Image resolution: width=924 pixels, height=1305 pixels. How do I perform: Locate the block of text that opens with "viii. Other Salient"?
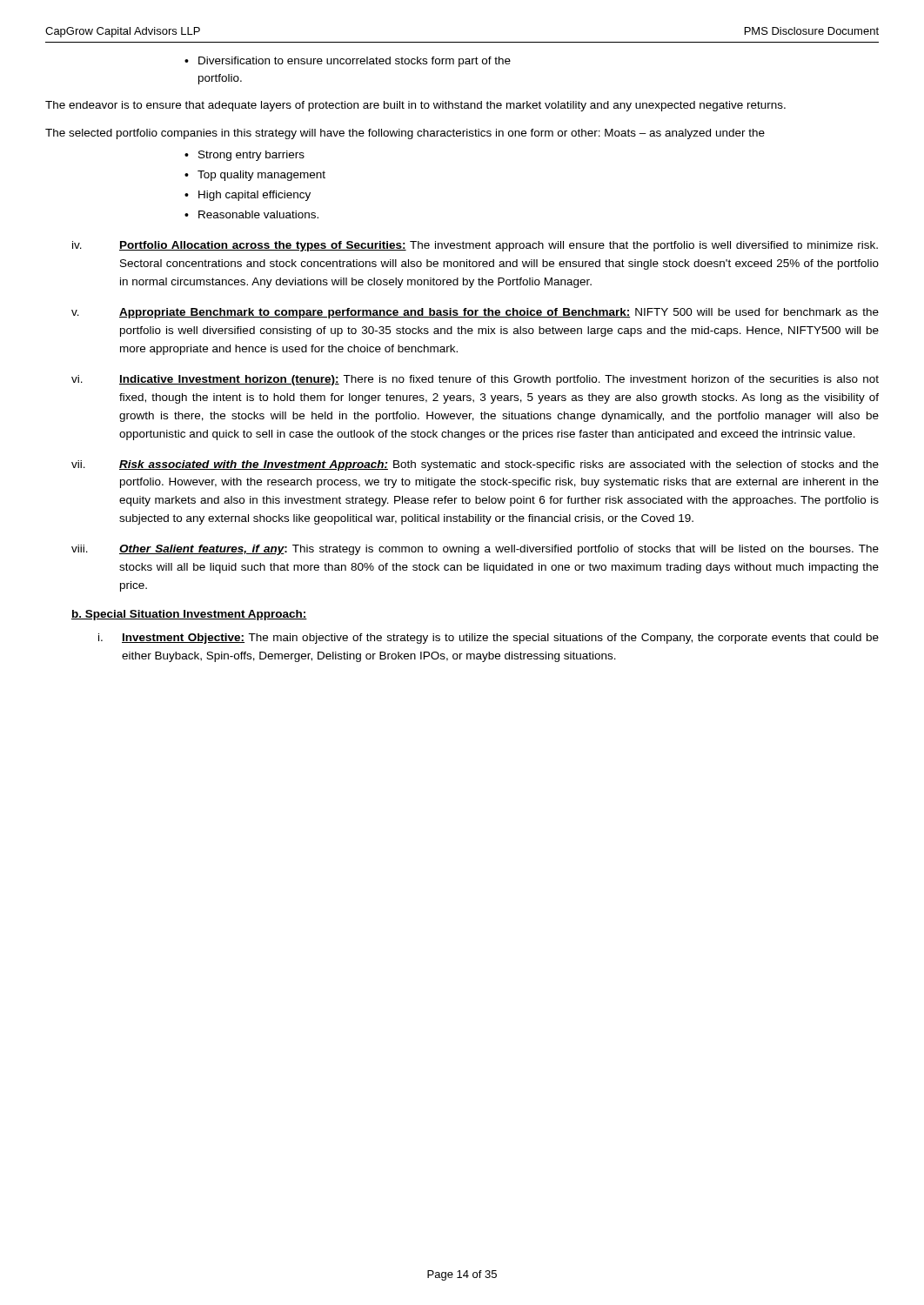pos(462,568)
